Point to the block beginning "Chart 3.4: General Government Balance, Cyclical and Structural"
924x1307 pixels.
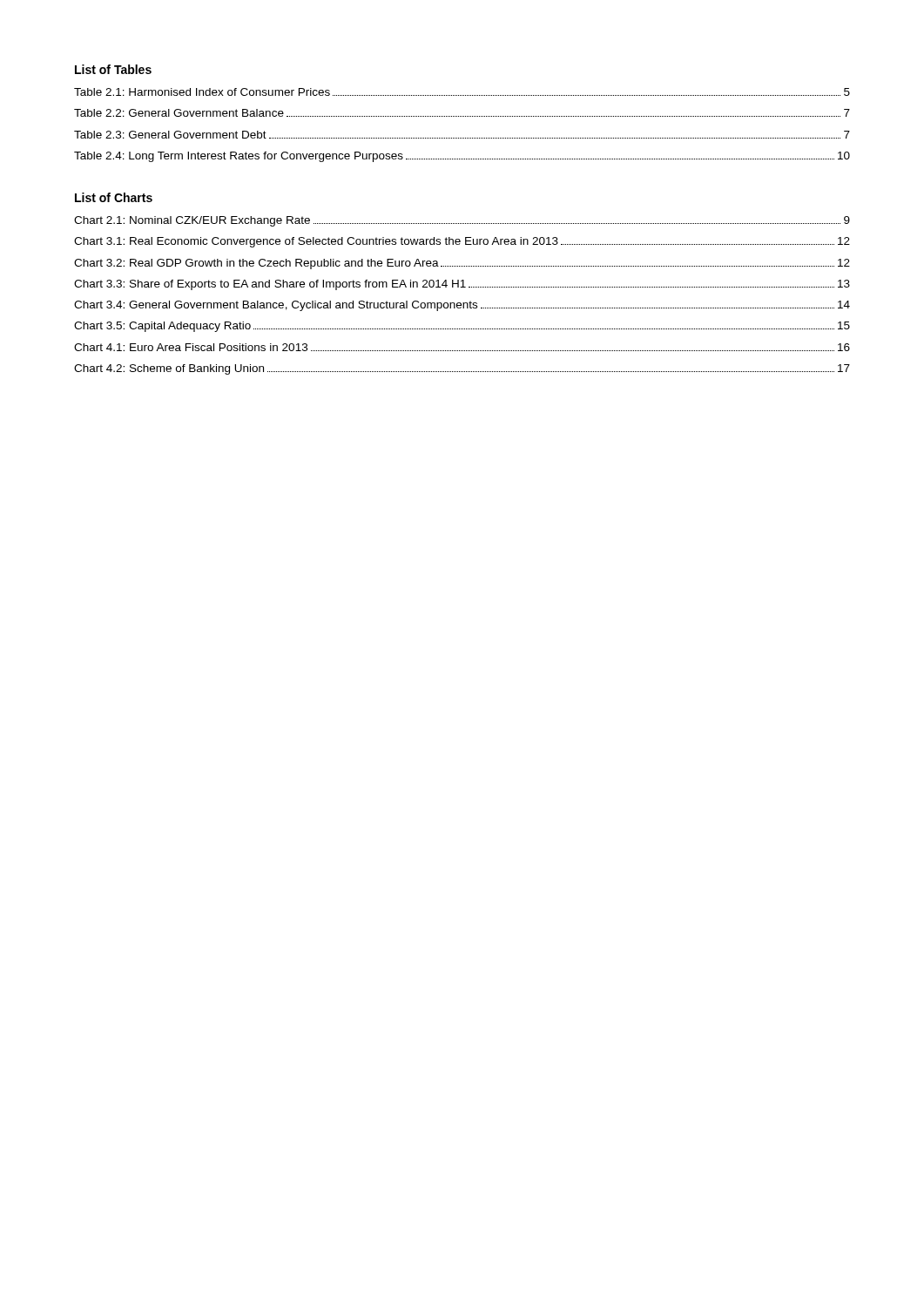point(462,305)
